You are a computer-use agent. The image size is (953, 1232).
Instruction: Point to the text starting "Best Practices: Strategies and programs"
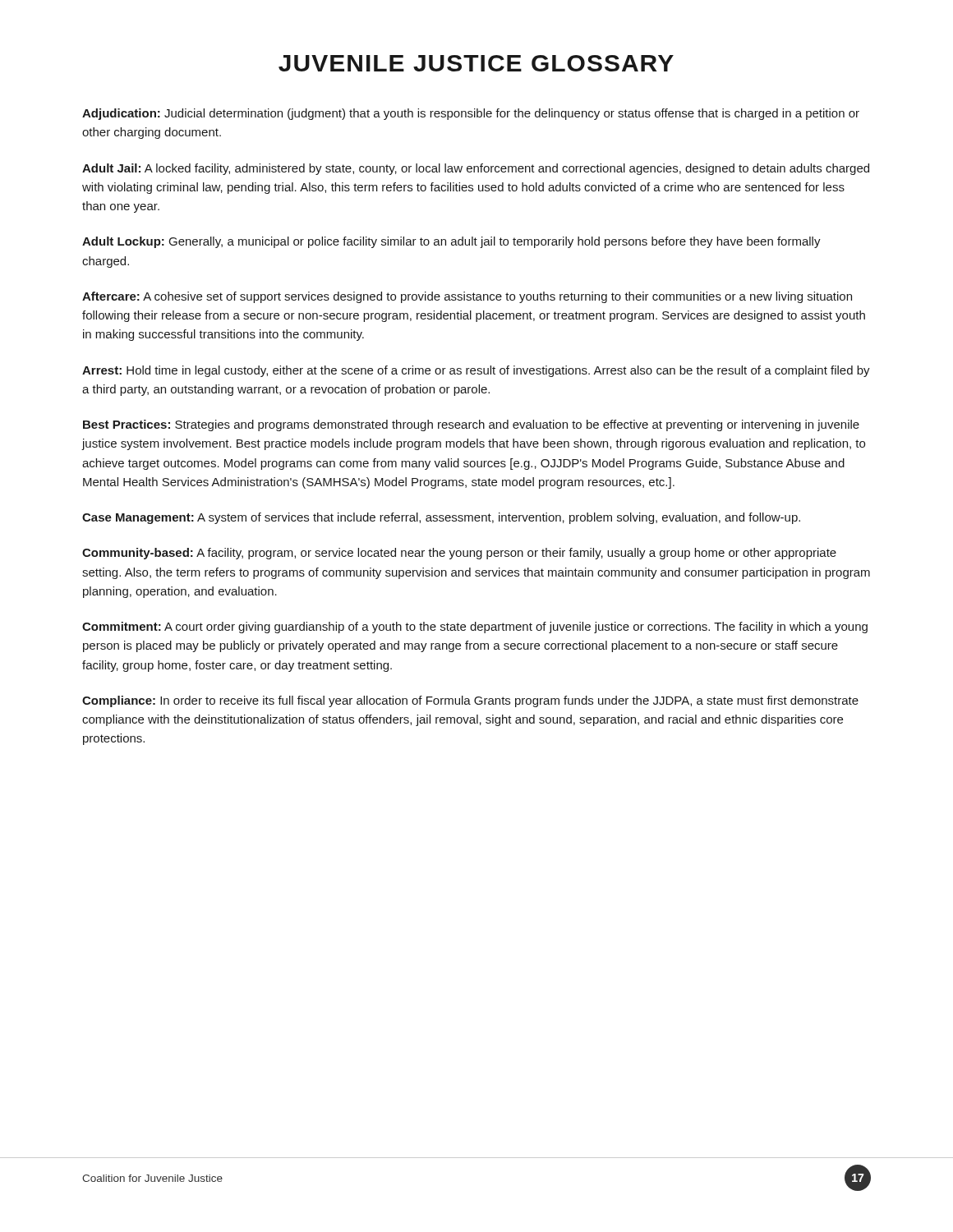pos(476,453)
